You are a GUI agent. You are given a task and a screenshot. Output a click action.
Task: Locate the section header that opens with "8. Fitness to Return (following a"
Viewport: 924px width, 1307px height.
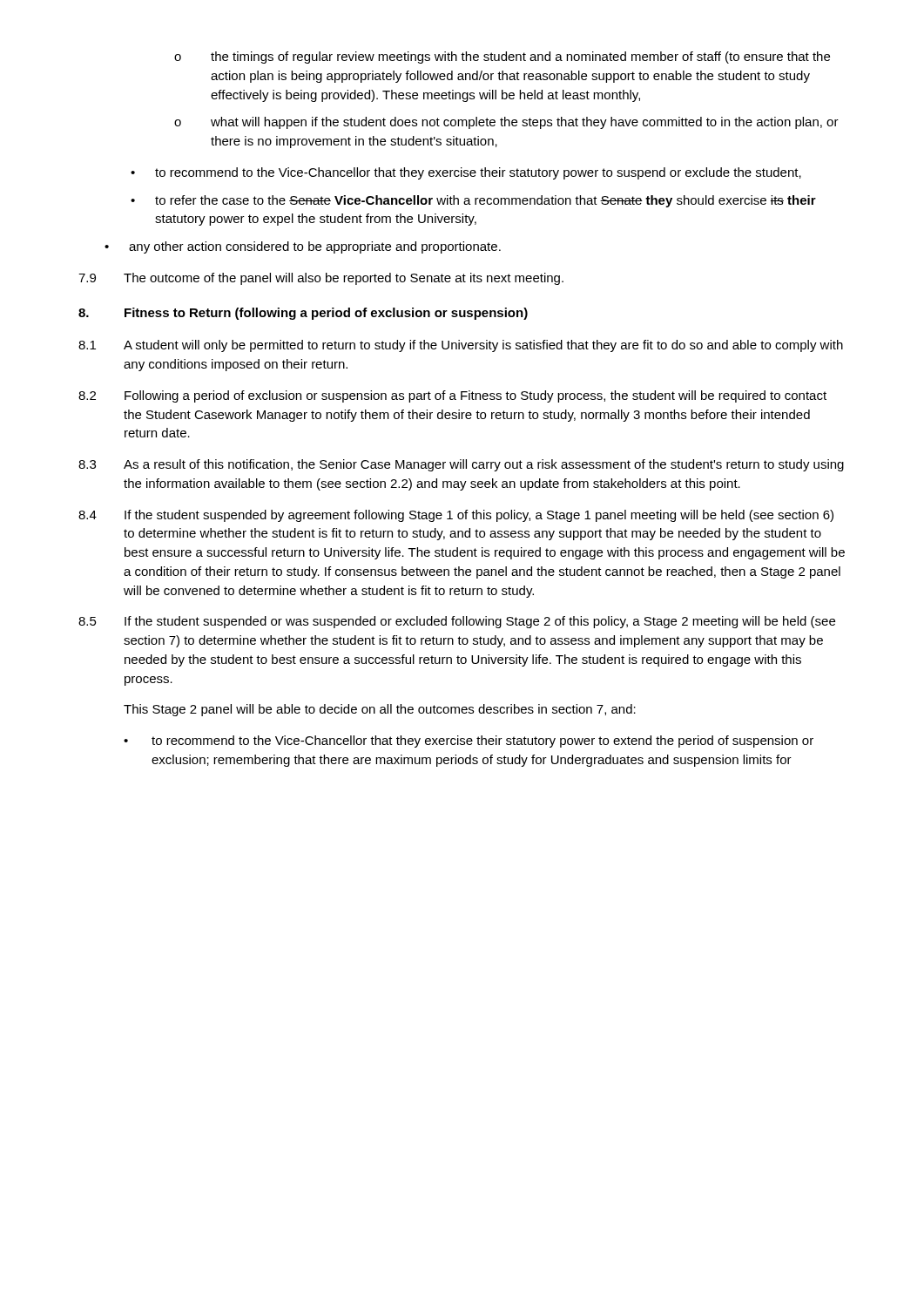[x=303, y=312]
